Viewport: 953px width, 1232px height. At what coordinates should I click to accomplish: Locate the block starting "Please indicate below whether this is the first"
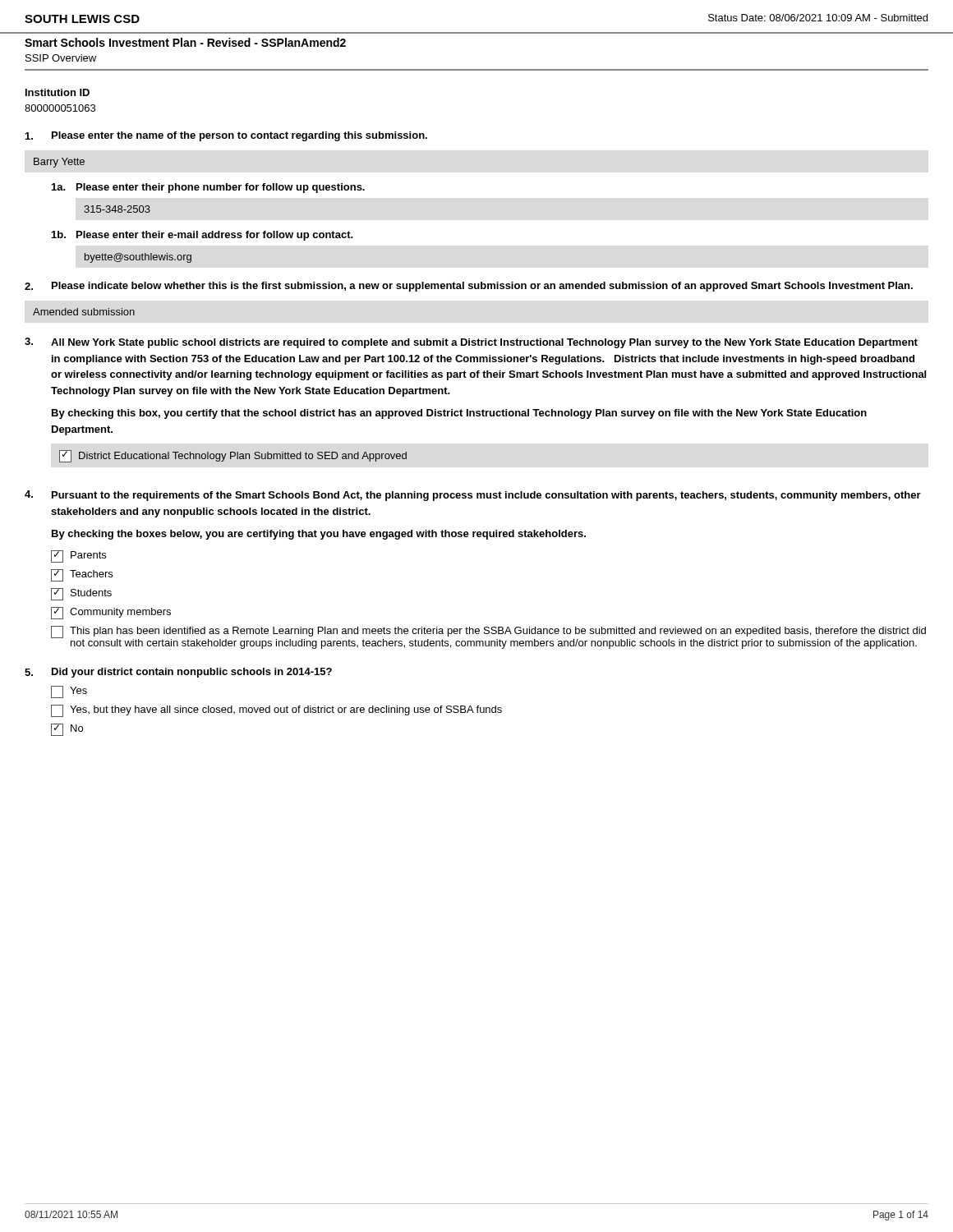(482, 285)
